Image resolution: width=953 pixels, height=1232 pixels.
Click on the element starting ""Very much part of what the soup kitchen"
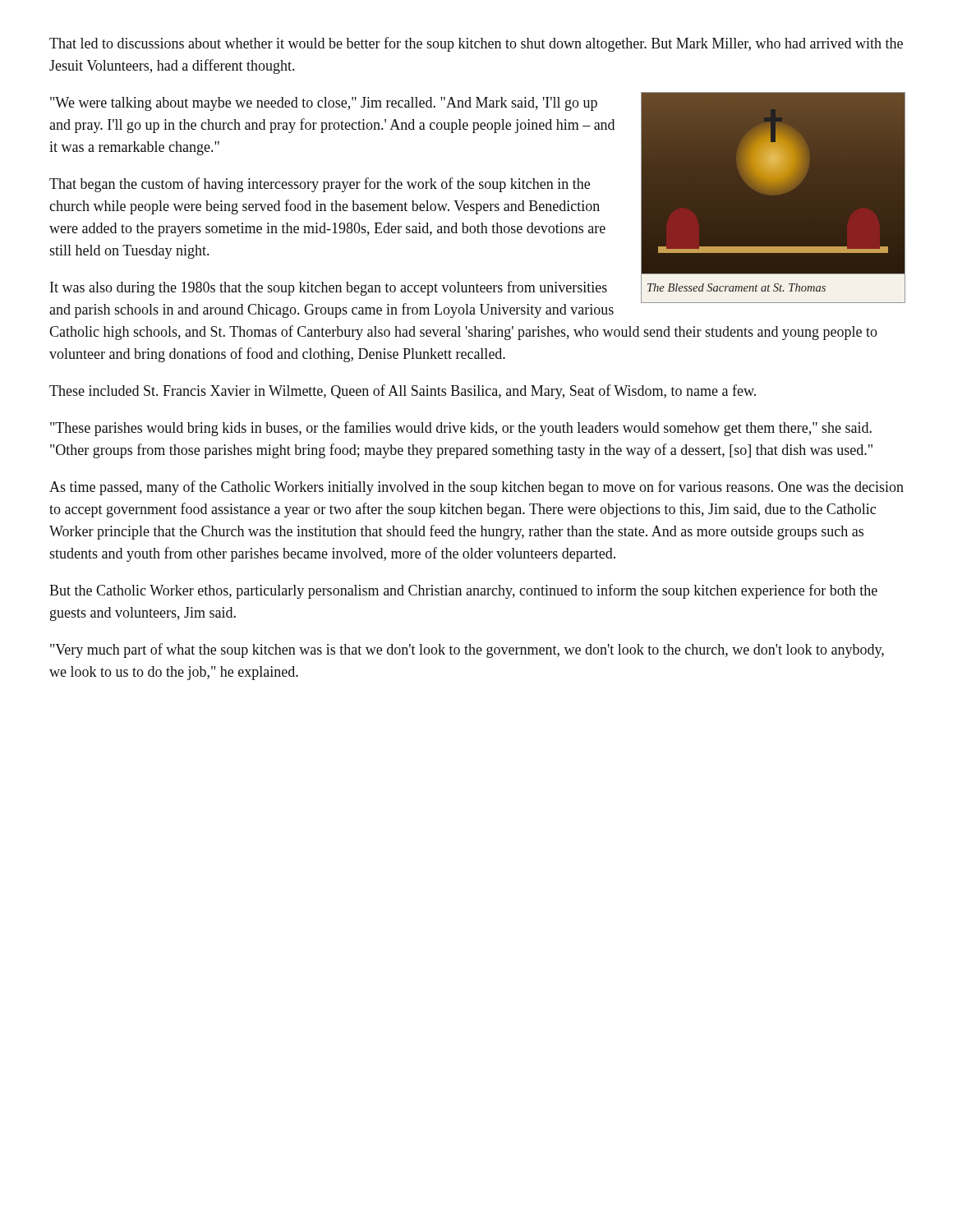[467, 661]
